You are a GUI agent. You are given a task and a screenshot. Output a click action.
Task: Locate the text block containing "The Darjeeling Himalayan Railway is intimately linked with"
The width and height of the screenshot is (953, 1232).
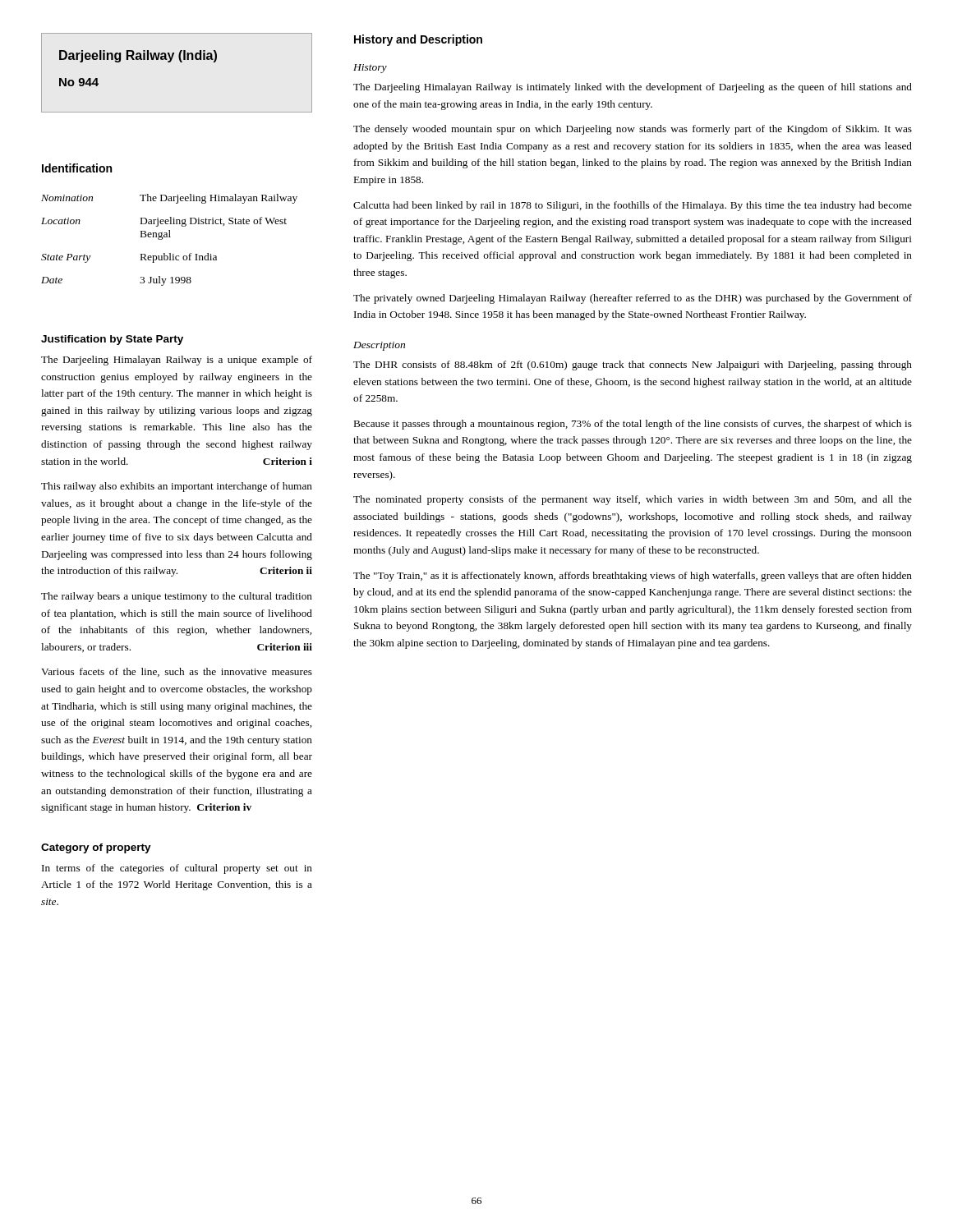(x=633, y=95)
